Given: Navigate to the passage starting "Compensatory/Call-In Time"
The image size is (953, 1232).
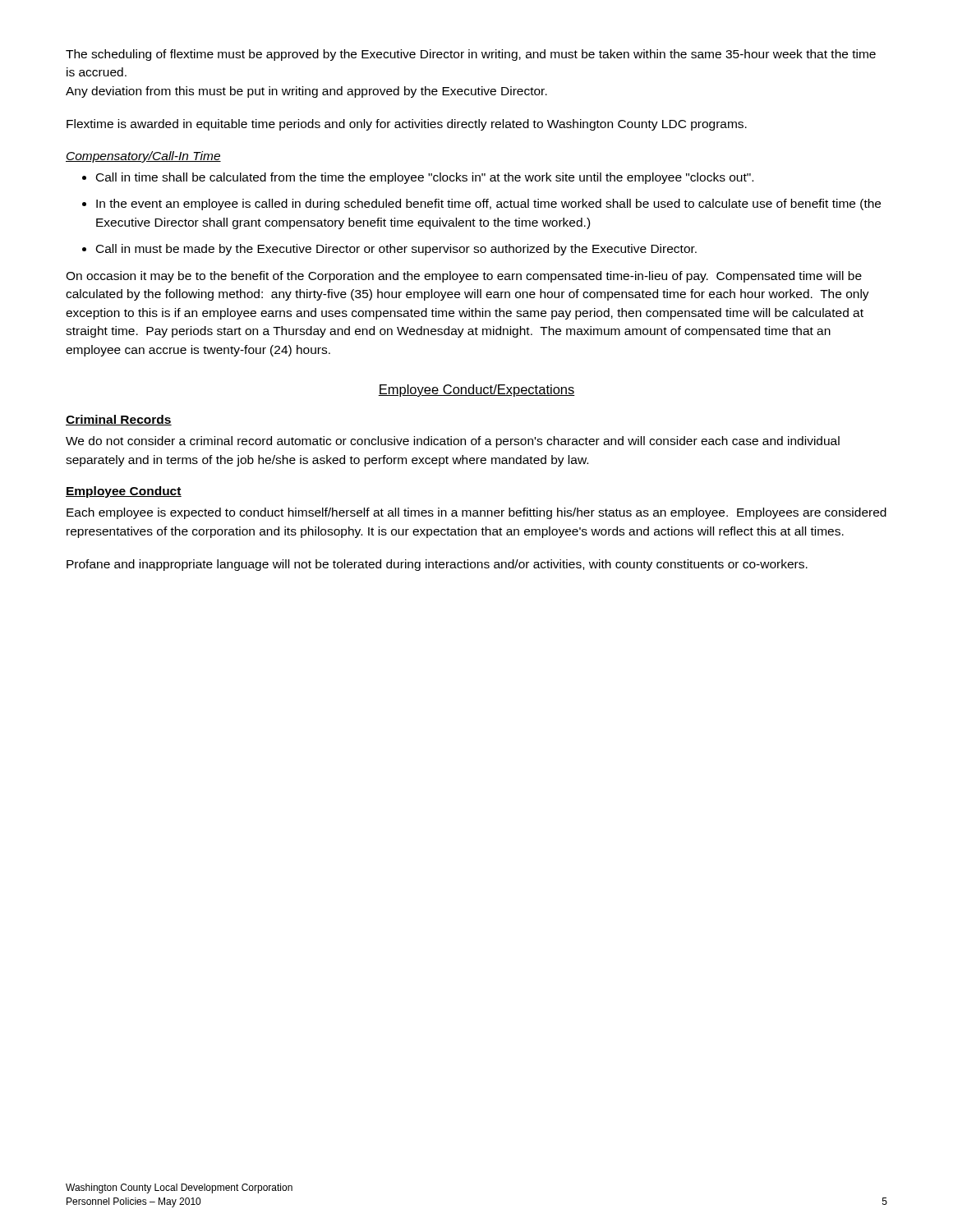Looking at the screenshot, I should point(143,157).
